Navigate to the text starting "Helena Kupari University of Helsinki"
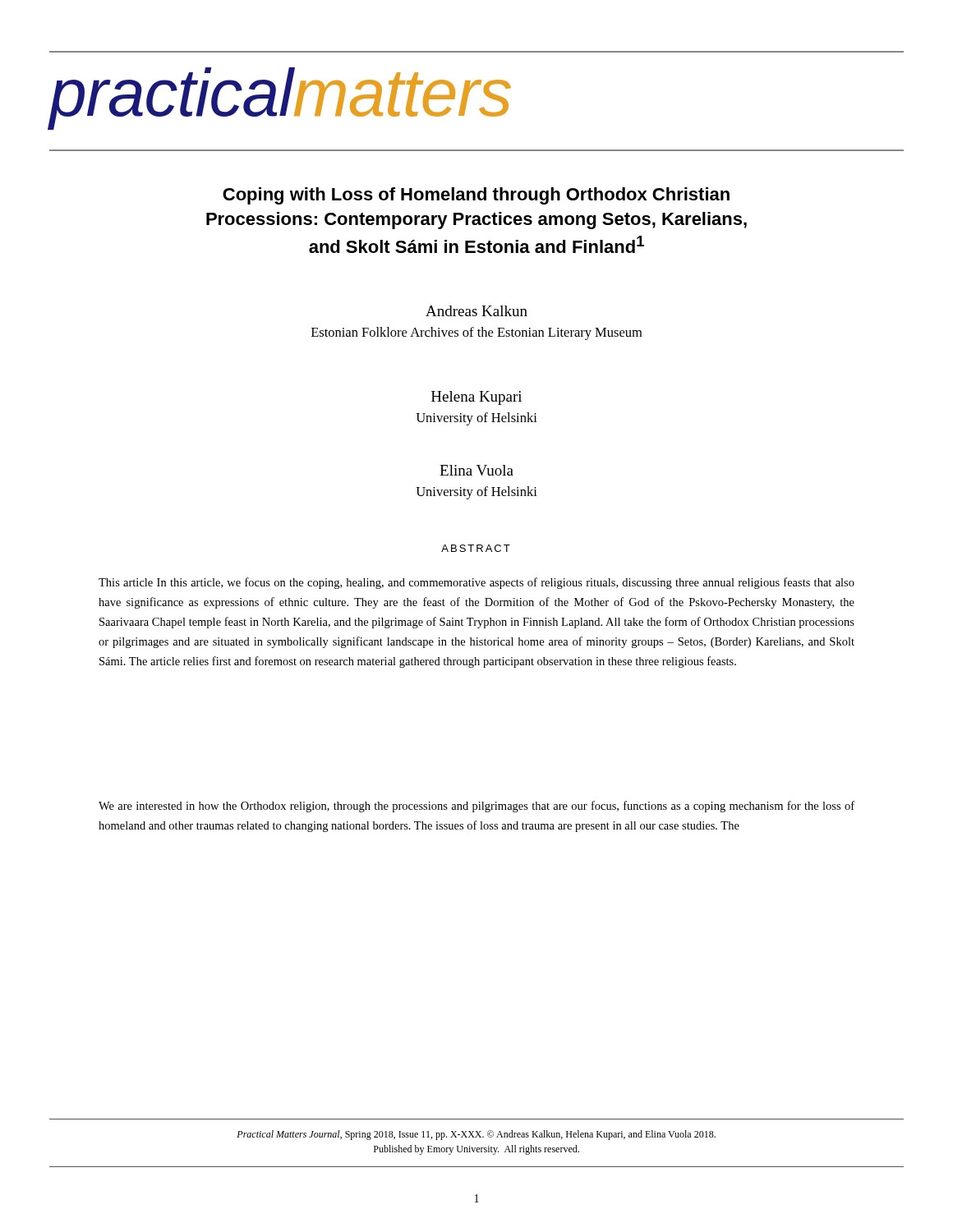 point(476,406)
